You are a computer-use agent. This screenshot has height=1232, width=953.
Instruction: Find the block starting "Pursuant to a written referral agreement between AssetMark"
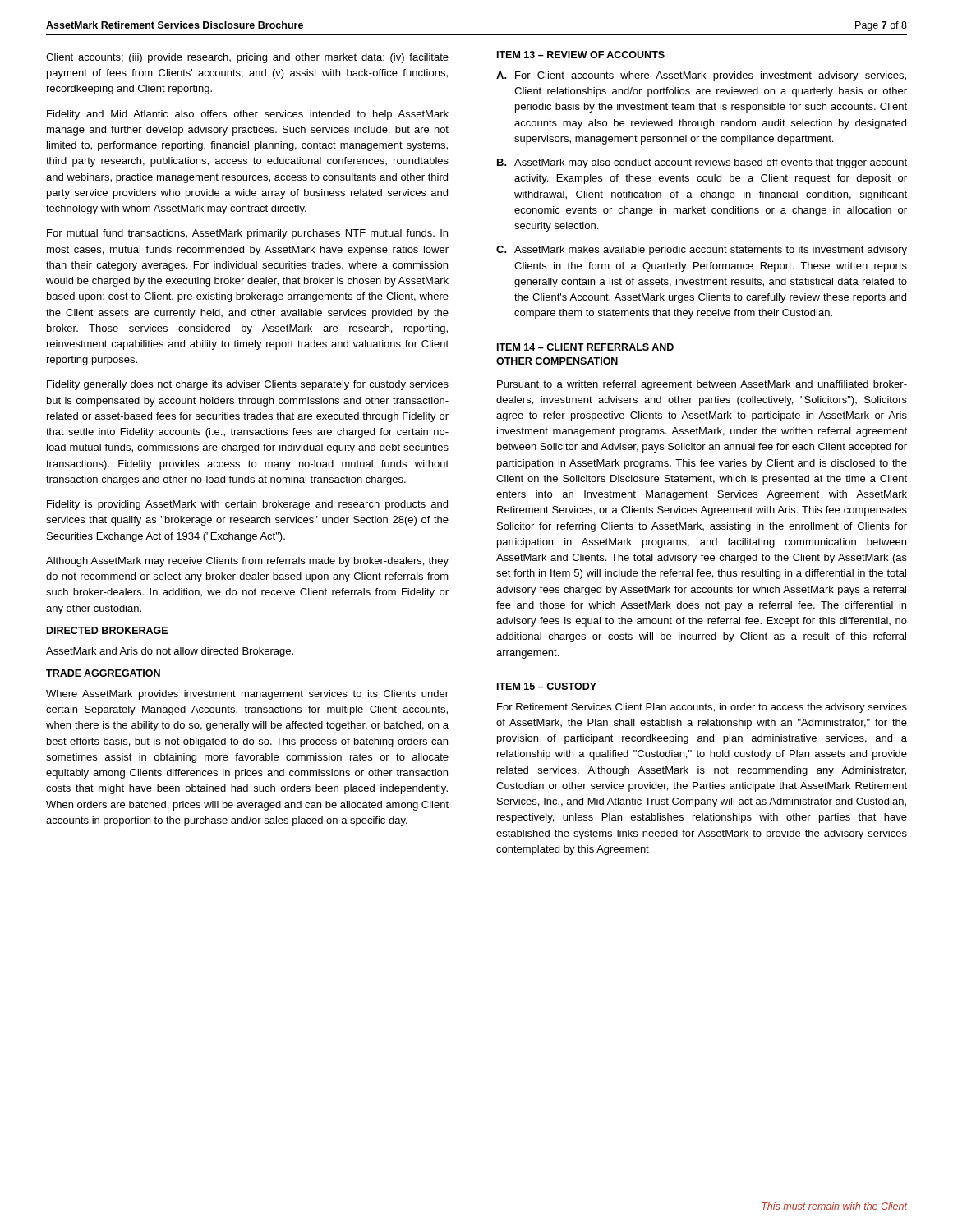tap(702, 518)
